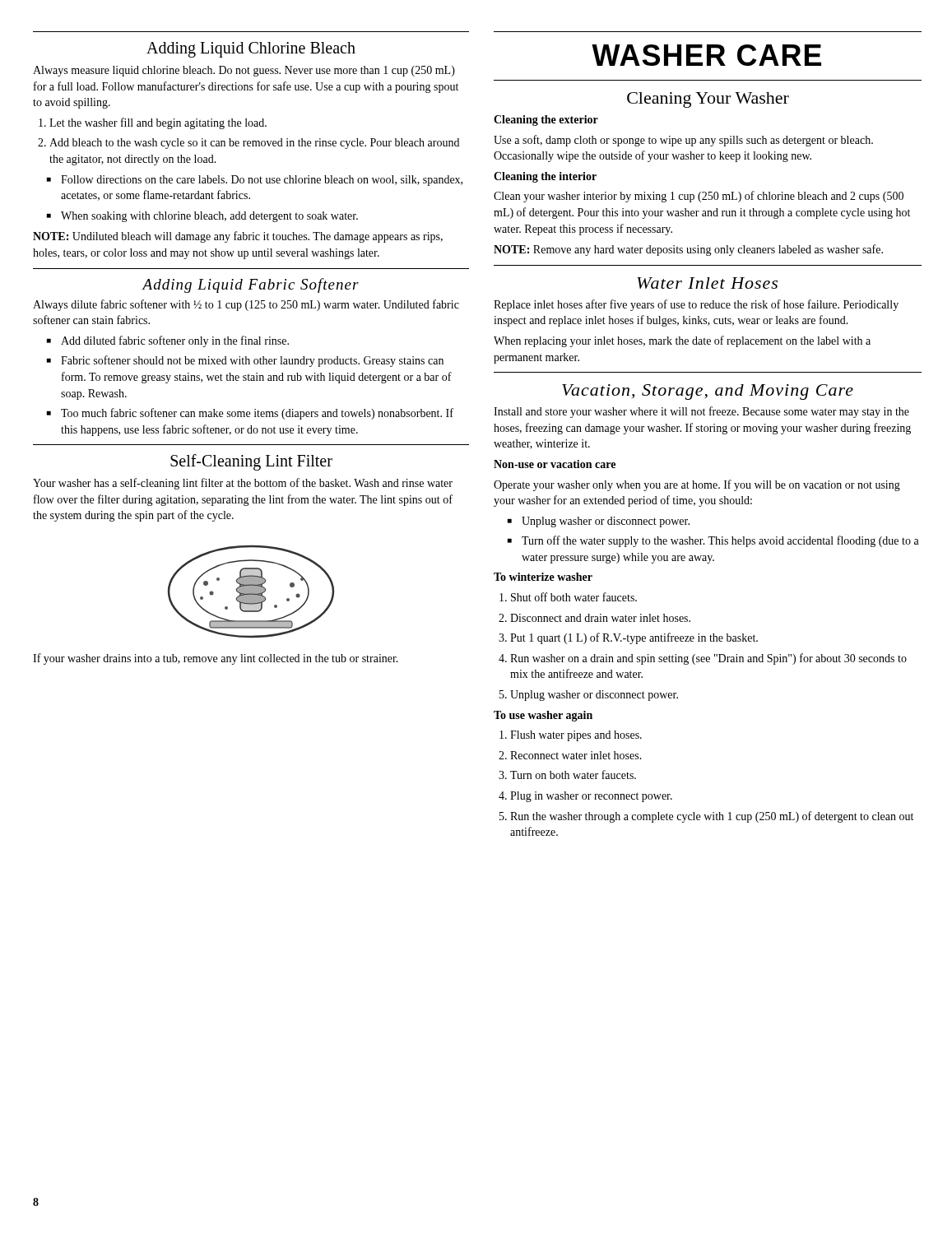Screen dimensions: 1234x952
Task: Click on the region starting "Cleaning the interior"
Action: [545, 177]
